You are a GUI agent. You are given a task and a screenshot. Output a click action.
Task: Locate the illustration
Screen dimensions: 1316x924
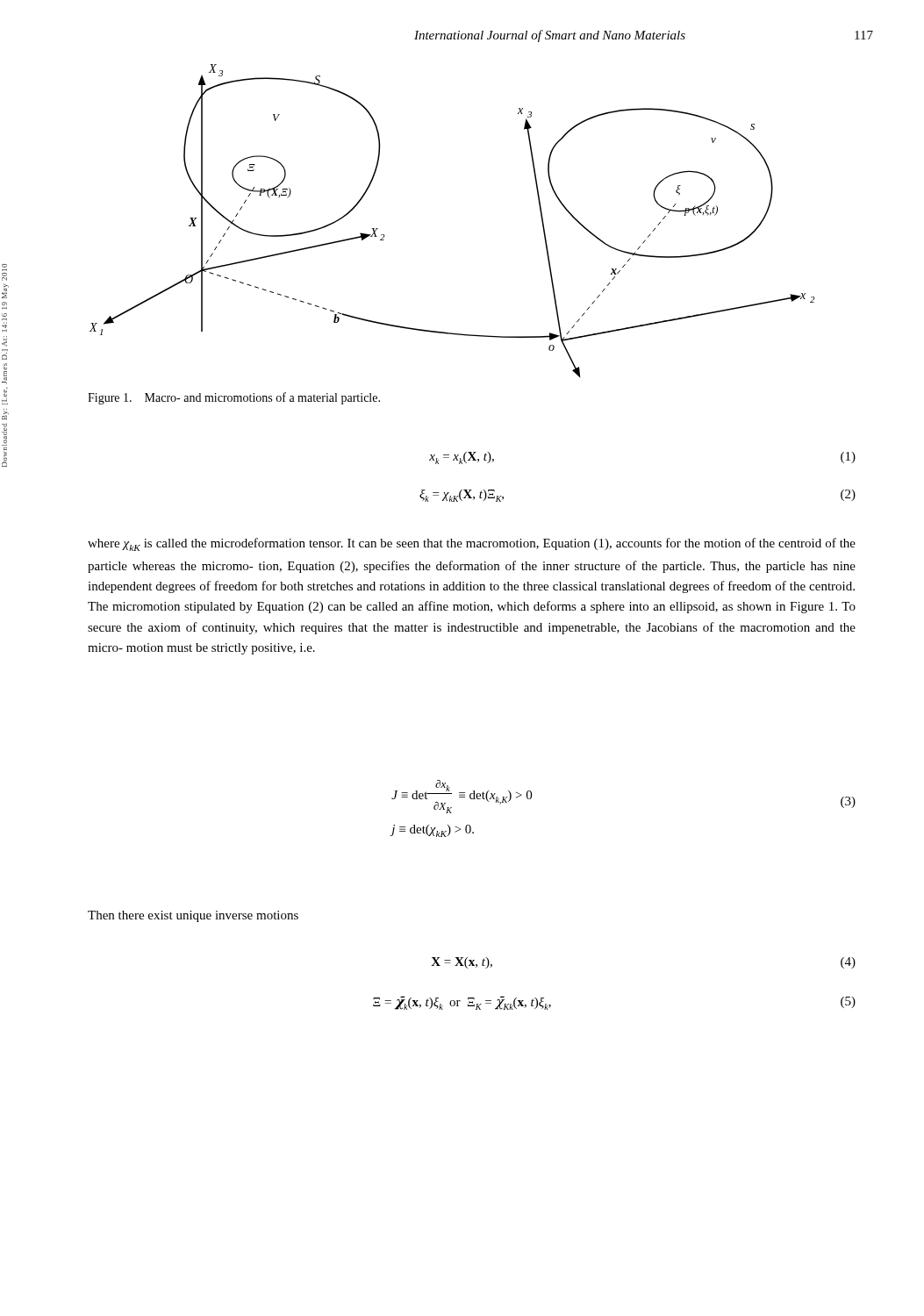click(x=475, y=215)
